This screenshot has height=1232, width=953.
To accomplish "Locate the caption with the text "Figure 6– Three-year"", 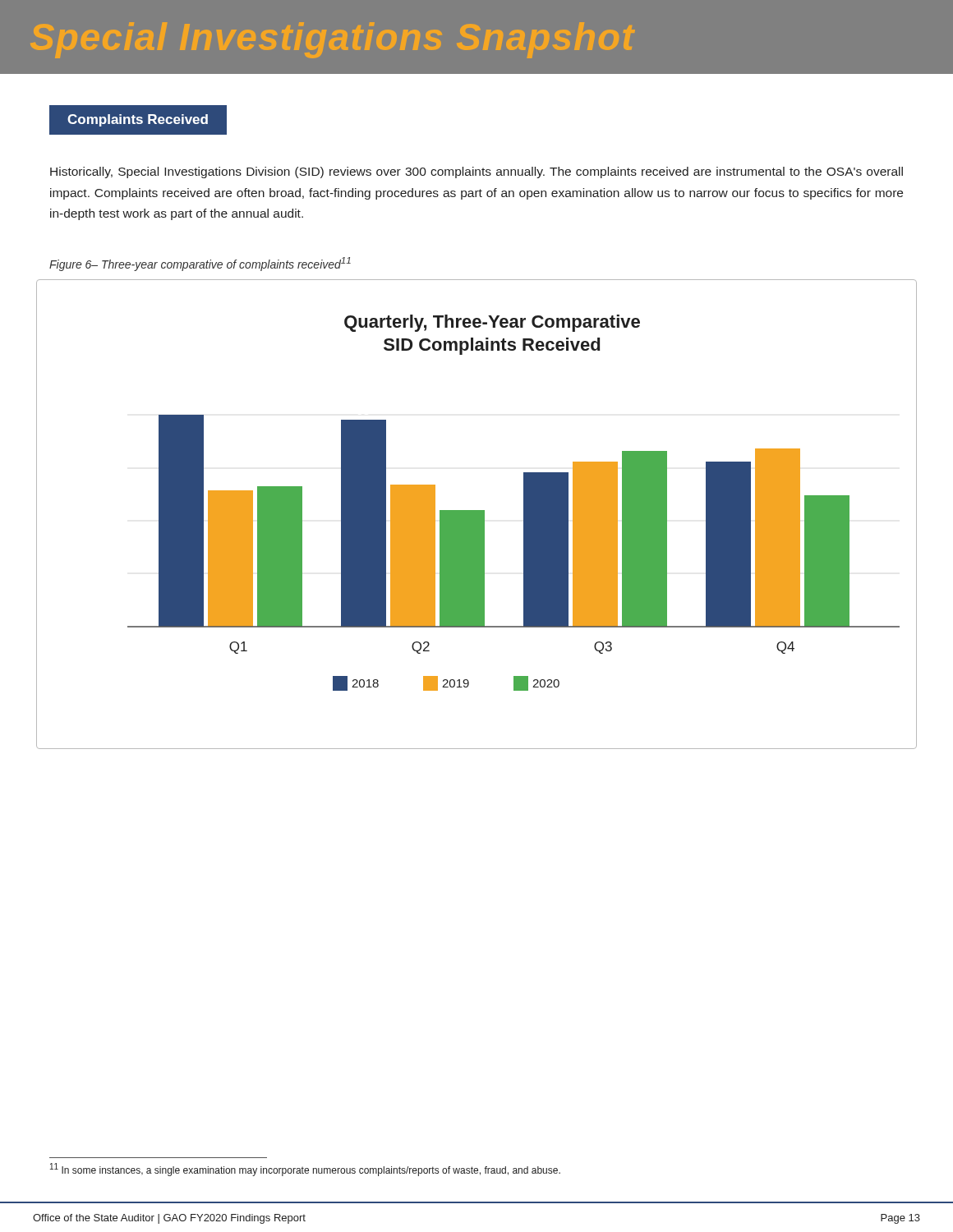I will pos(200,263).
